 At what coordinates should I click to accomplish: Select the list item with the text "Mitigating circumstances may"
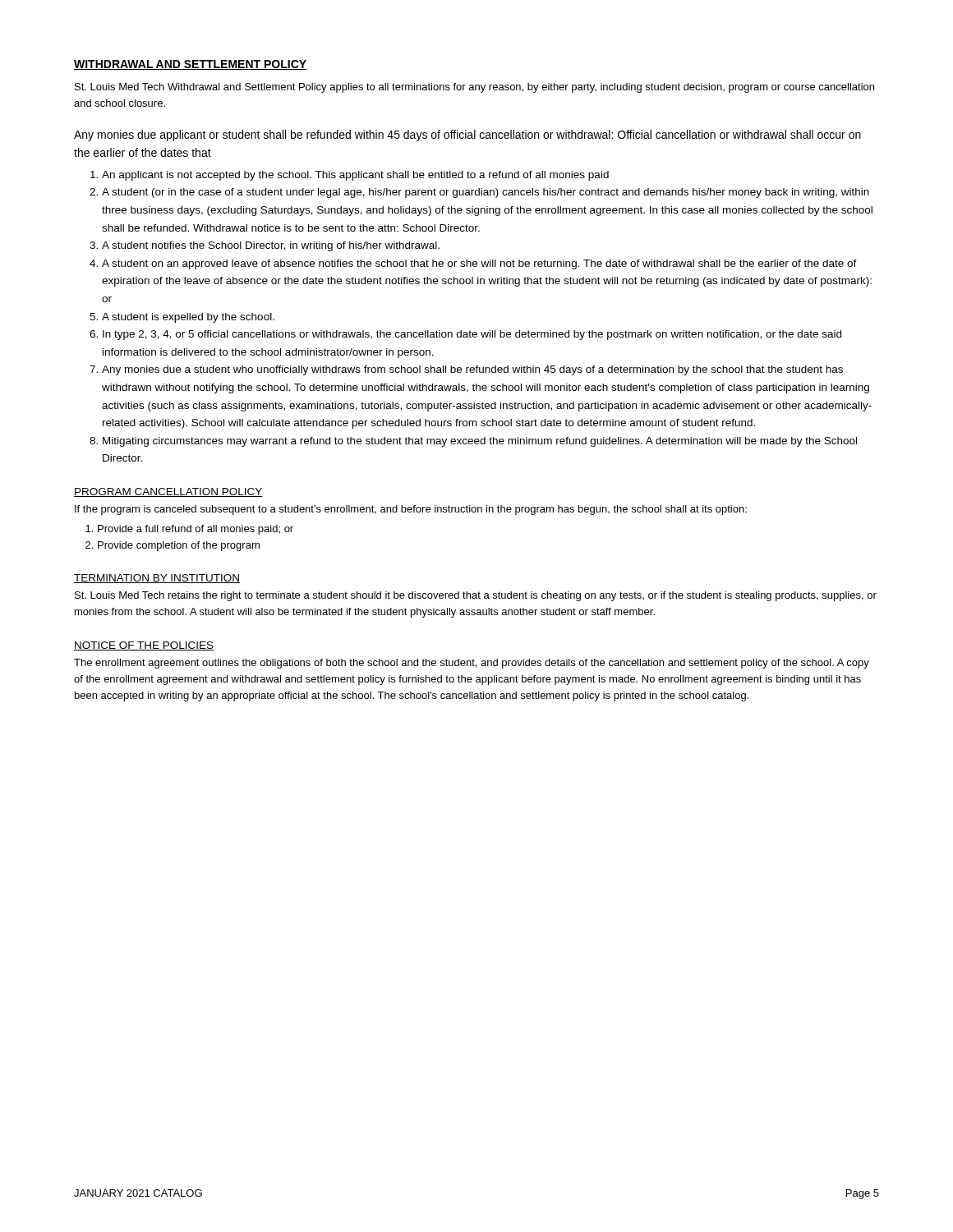(x=480, y=449)
